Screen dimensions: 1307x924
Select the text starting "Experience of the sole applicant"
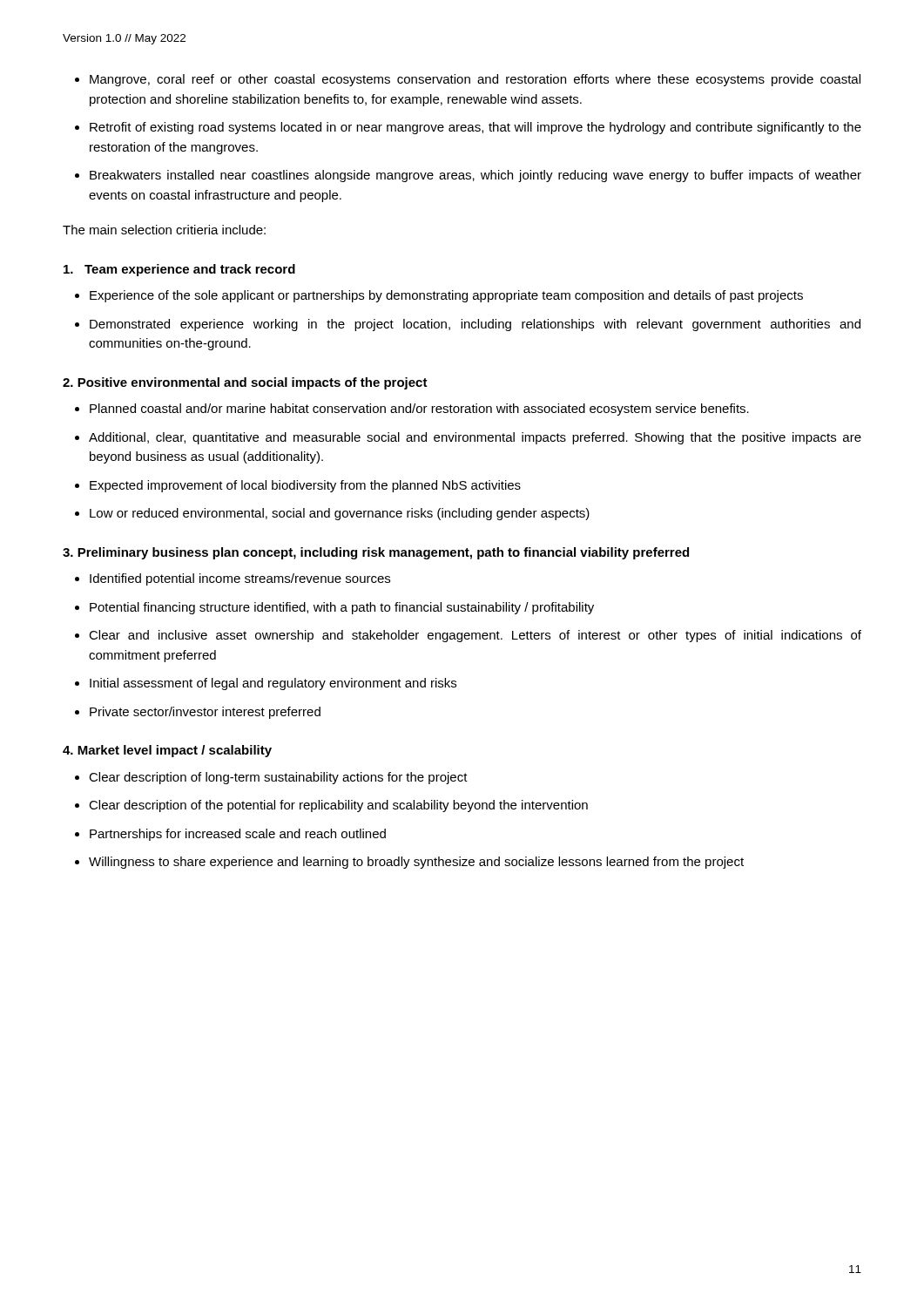446,295
